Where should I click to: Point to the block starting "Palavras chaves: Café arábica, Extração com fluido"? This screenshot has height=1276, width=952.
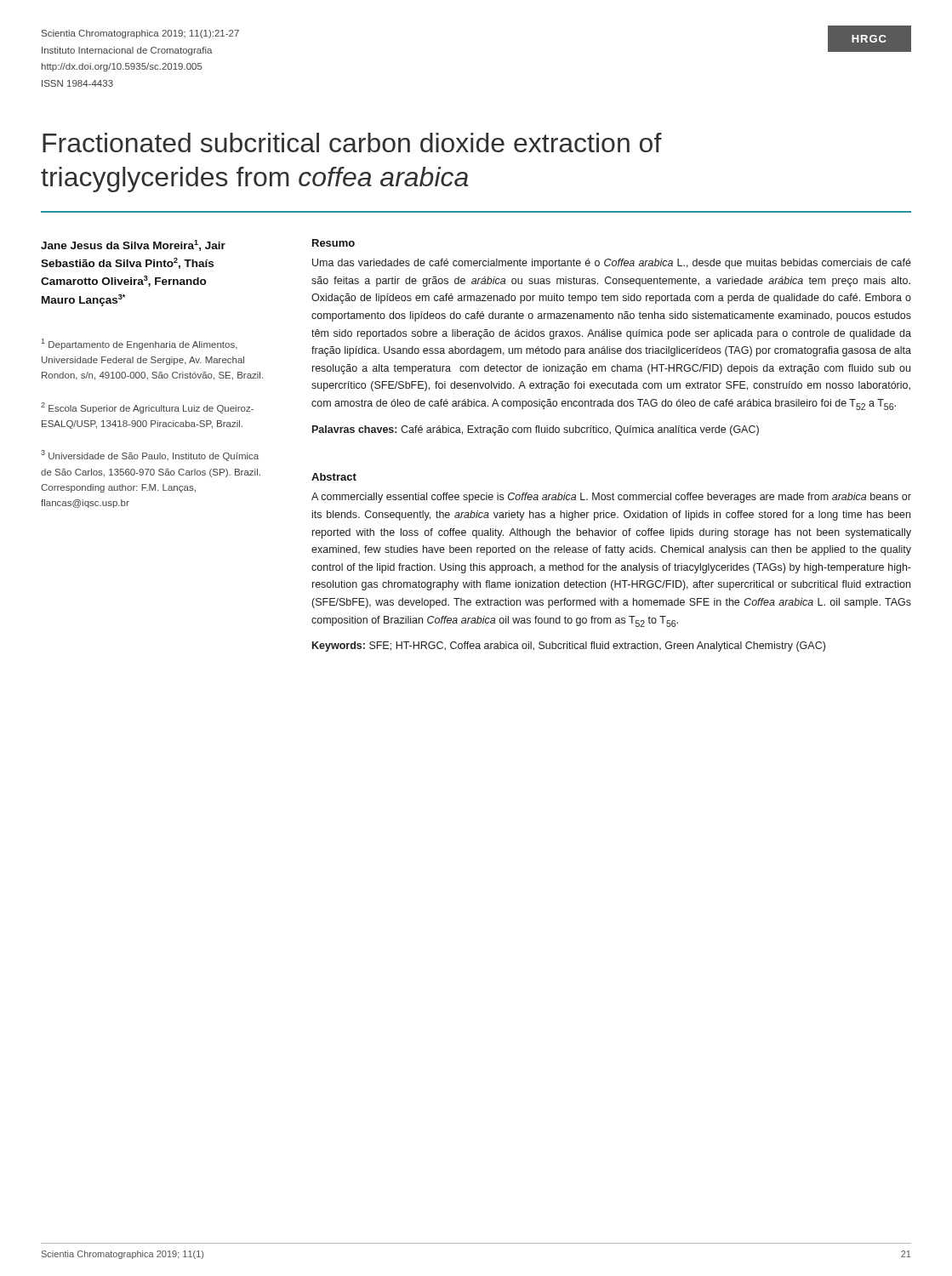click(535, 429)
